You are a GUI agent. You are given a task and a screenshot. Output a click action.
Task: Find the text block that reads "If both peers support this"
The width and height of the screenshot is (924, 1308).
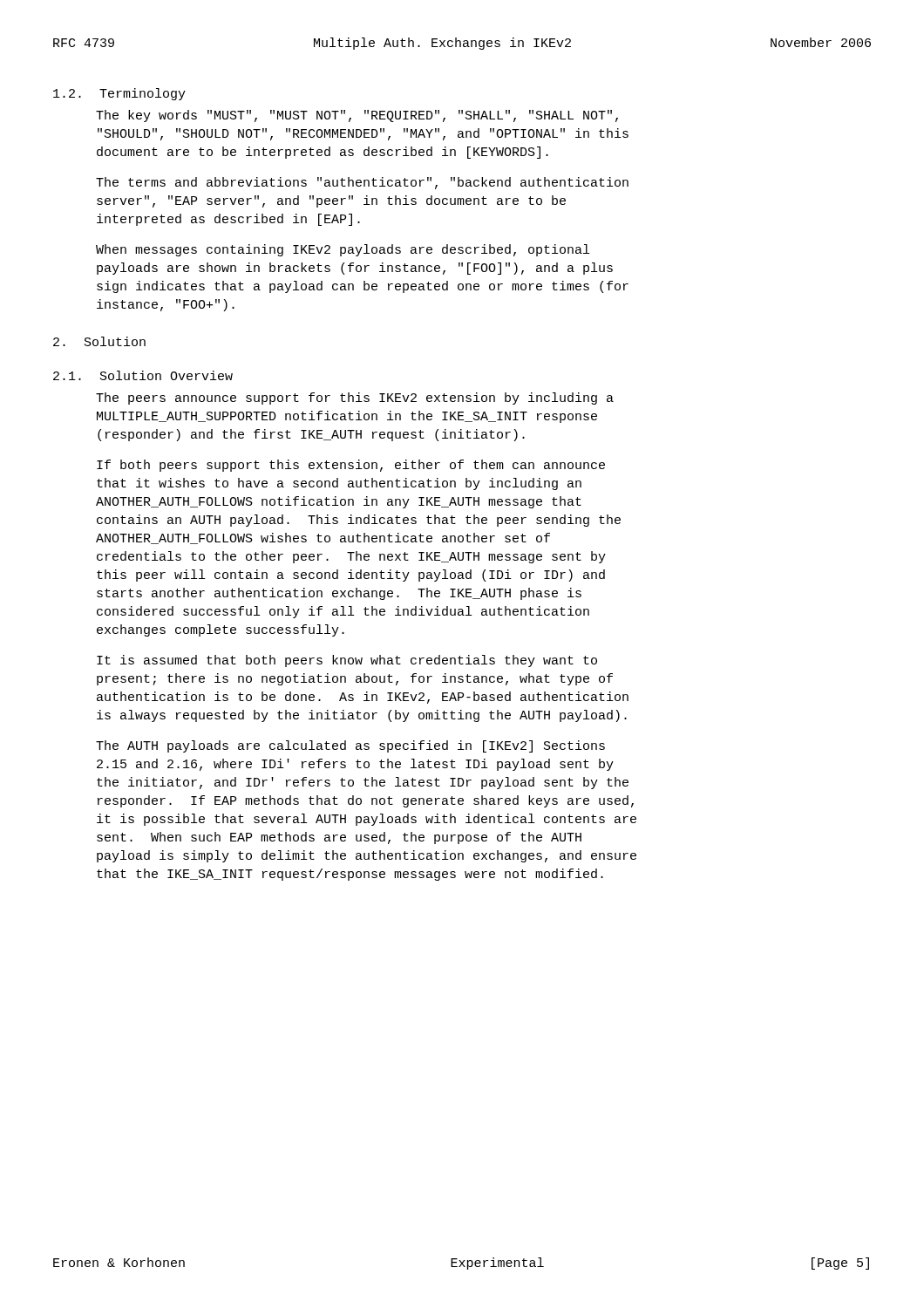pos(359,549)
